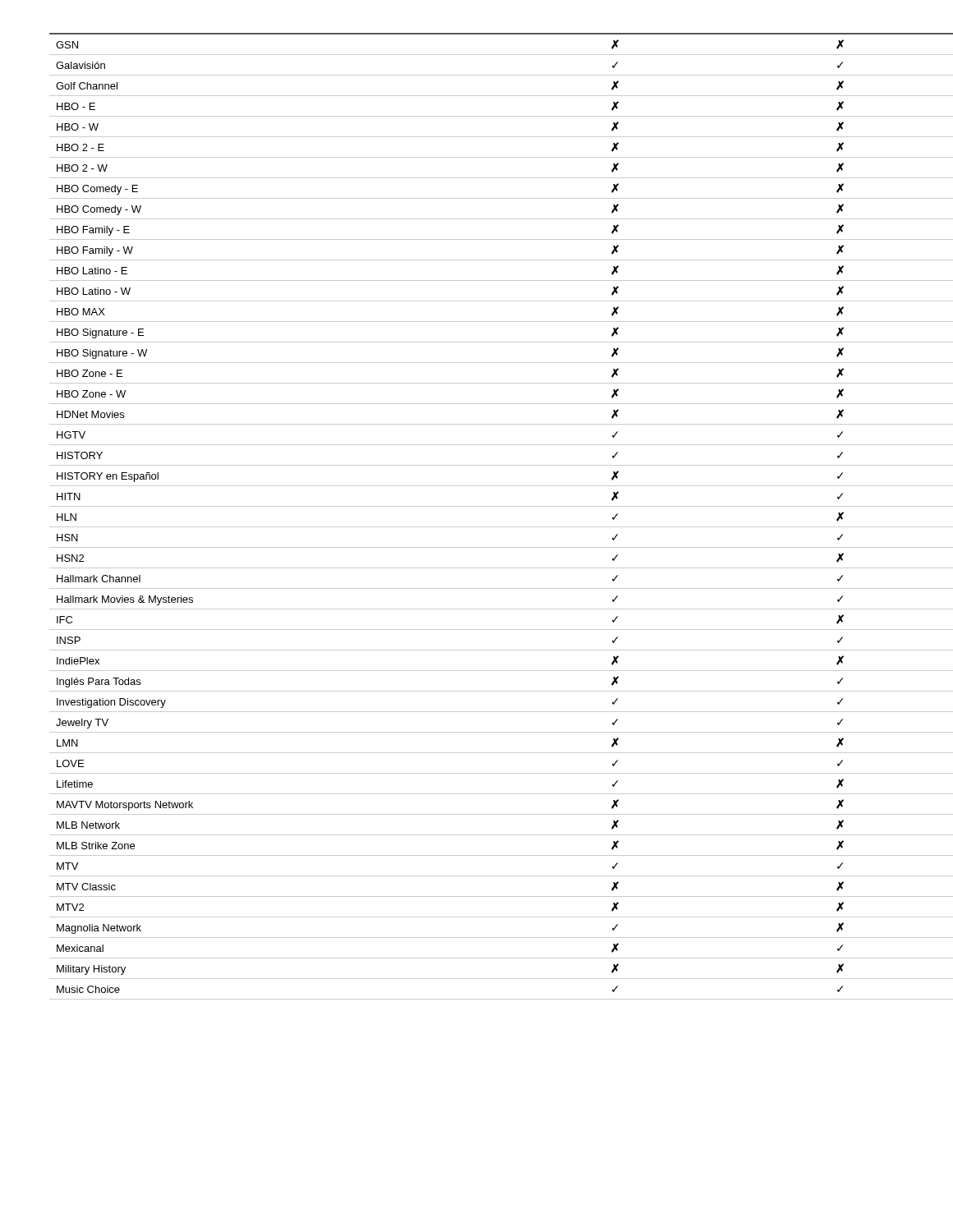This screenshot has width=953, height=1232.
Task: Select the table that reads "HBO - W"
Action: [x=476, y=516]
